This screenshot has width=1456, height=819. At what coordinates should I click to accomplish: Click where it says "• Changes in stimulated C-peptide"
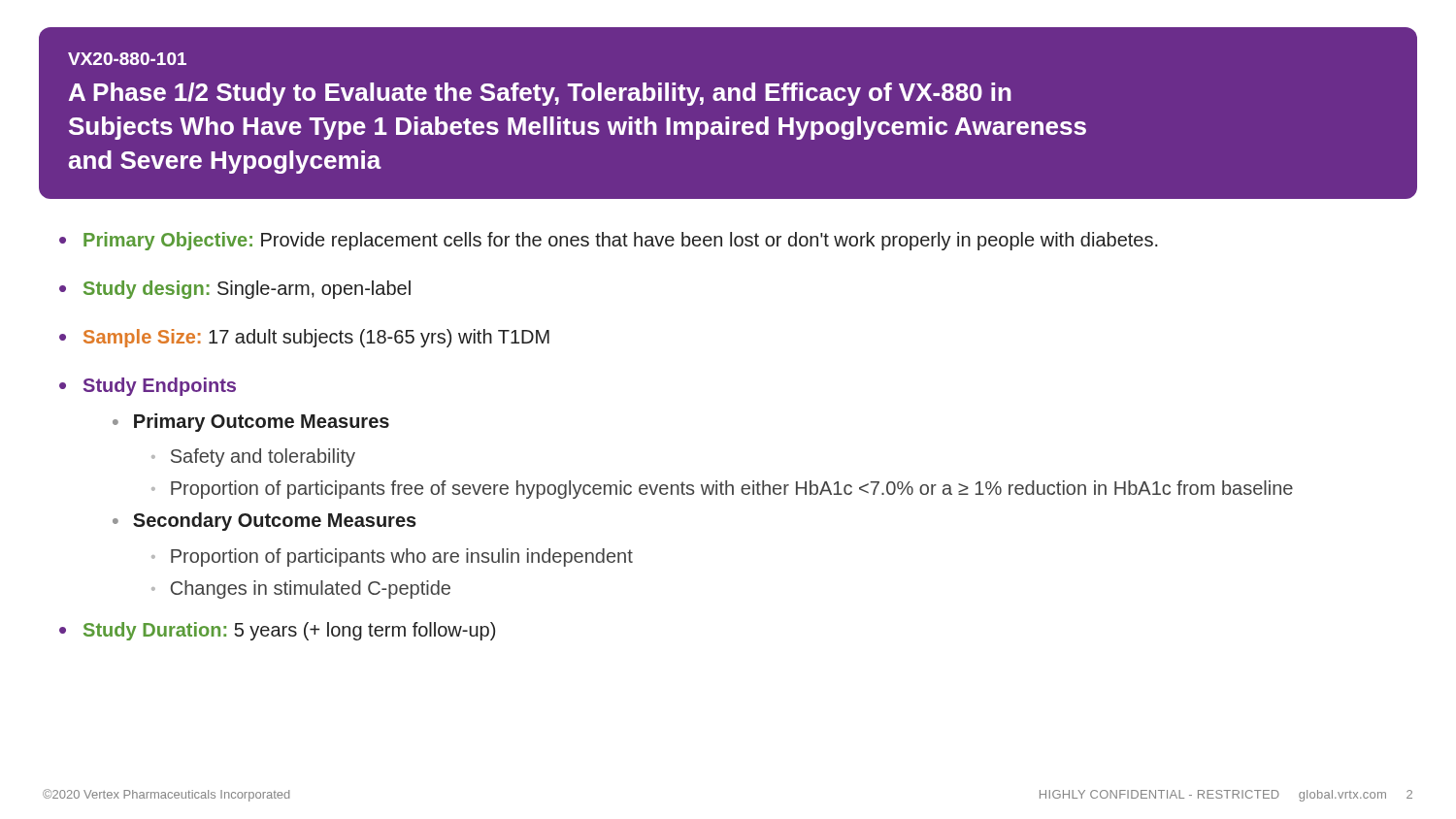click(x=301, y=588)
